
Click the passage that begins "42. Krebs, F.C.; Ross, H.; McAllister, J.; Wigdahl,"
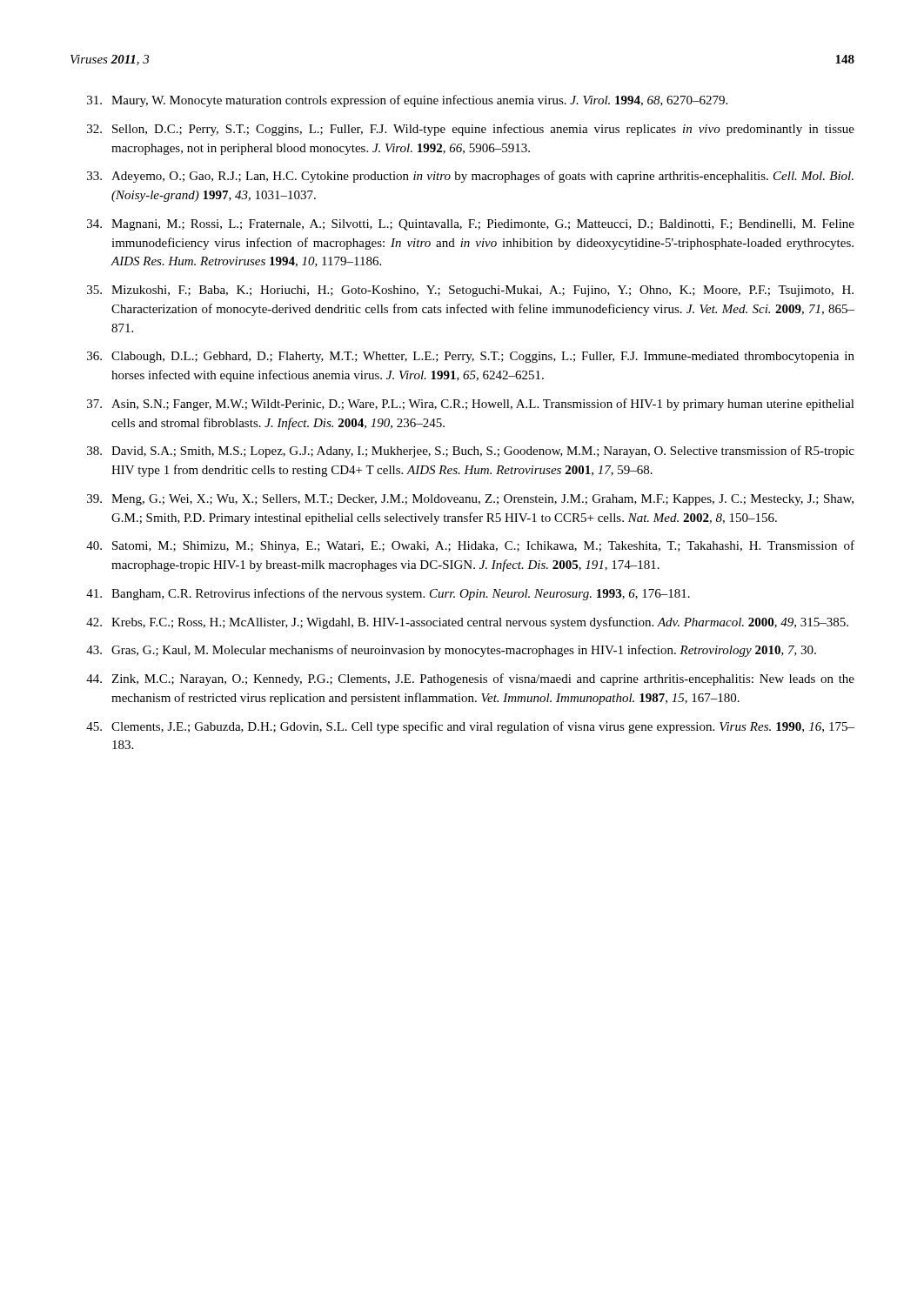462,622
